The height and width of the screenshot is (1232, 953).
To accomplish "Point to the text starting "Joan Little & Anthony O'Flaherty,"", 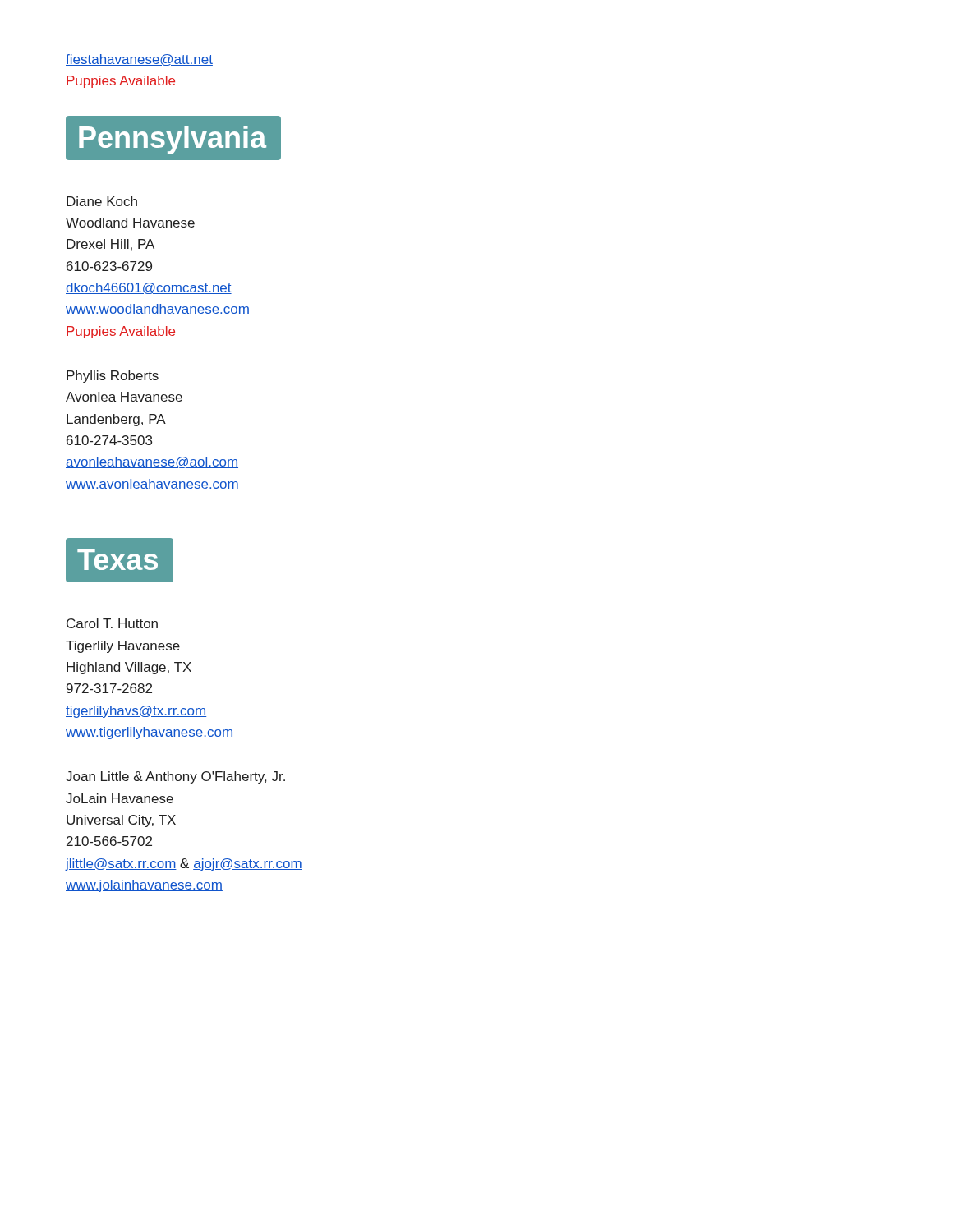I will (175, 777).
